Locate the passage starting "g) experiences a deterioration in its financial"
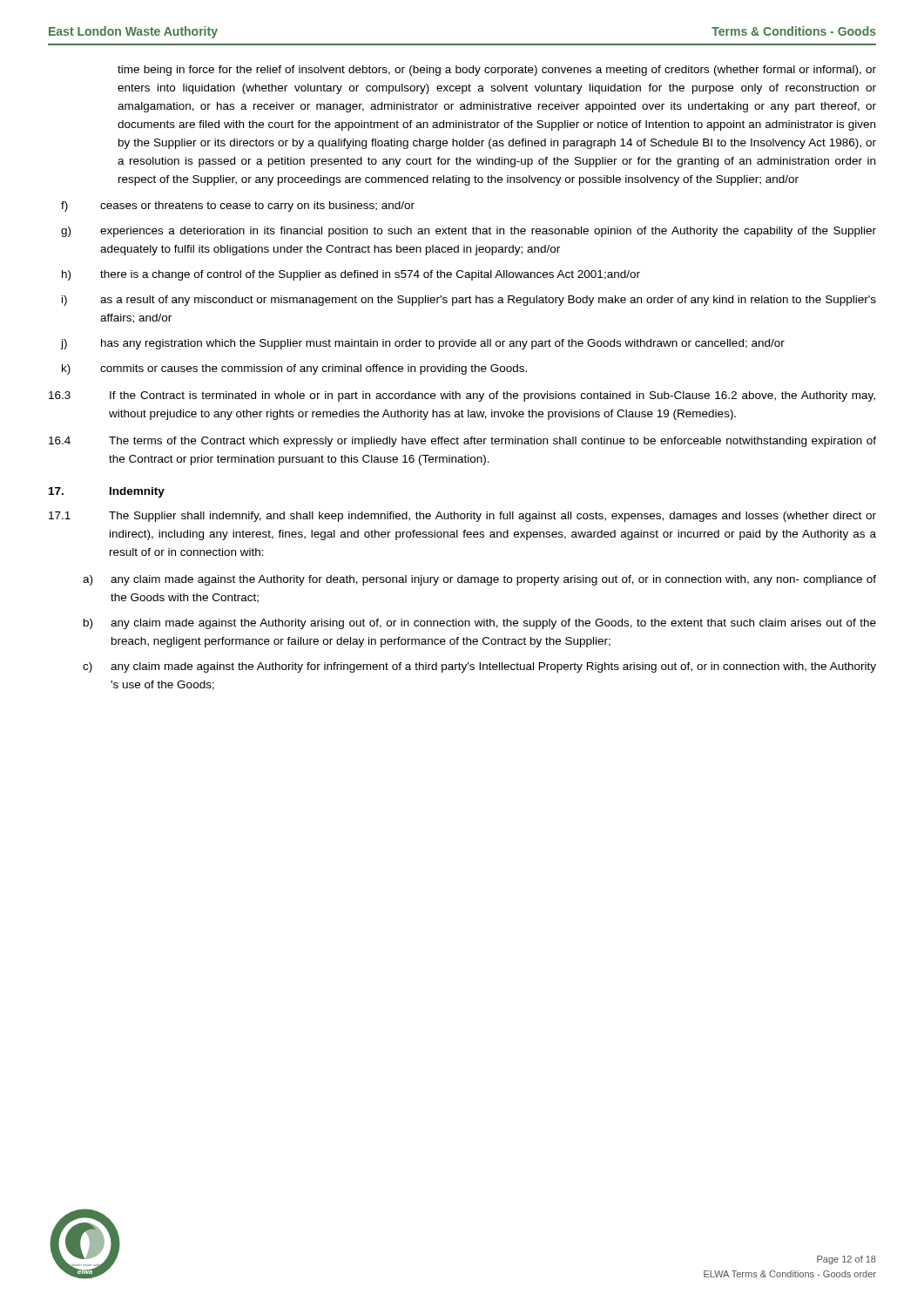The width and height of the screenshot is (924, 1307). 462,241
